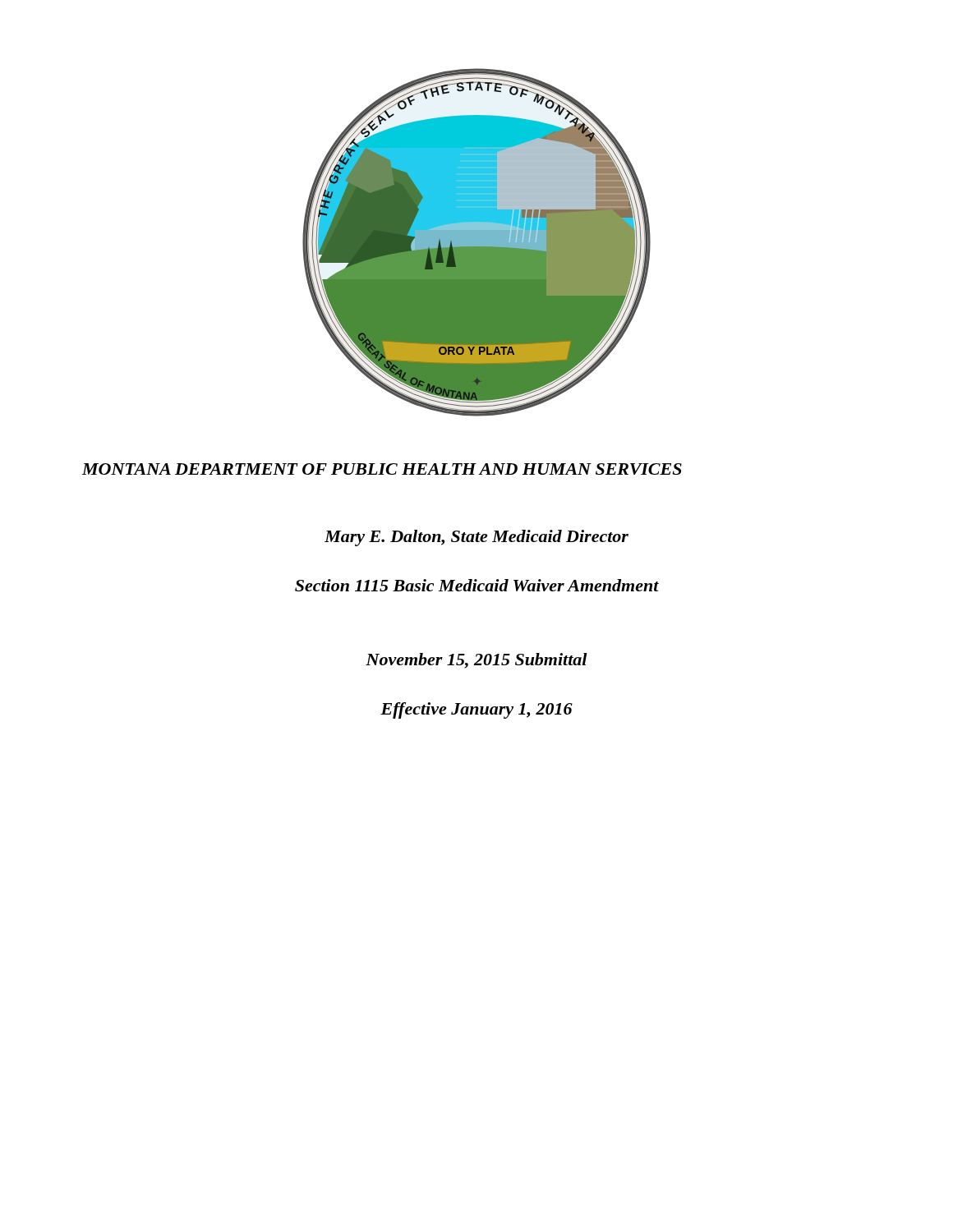
Task: Find the text starting "MONTANA DEPARTMENT OF PUBLIC HEALTH AND"
Action: (x=382, y=469)
